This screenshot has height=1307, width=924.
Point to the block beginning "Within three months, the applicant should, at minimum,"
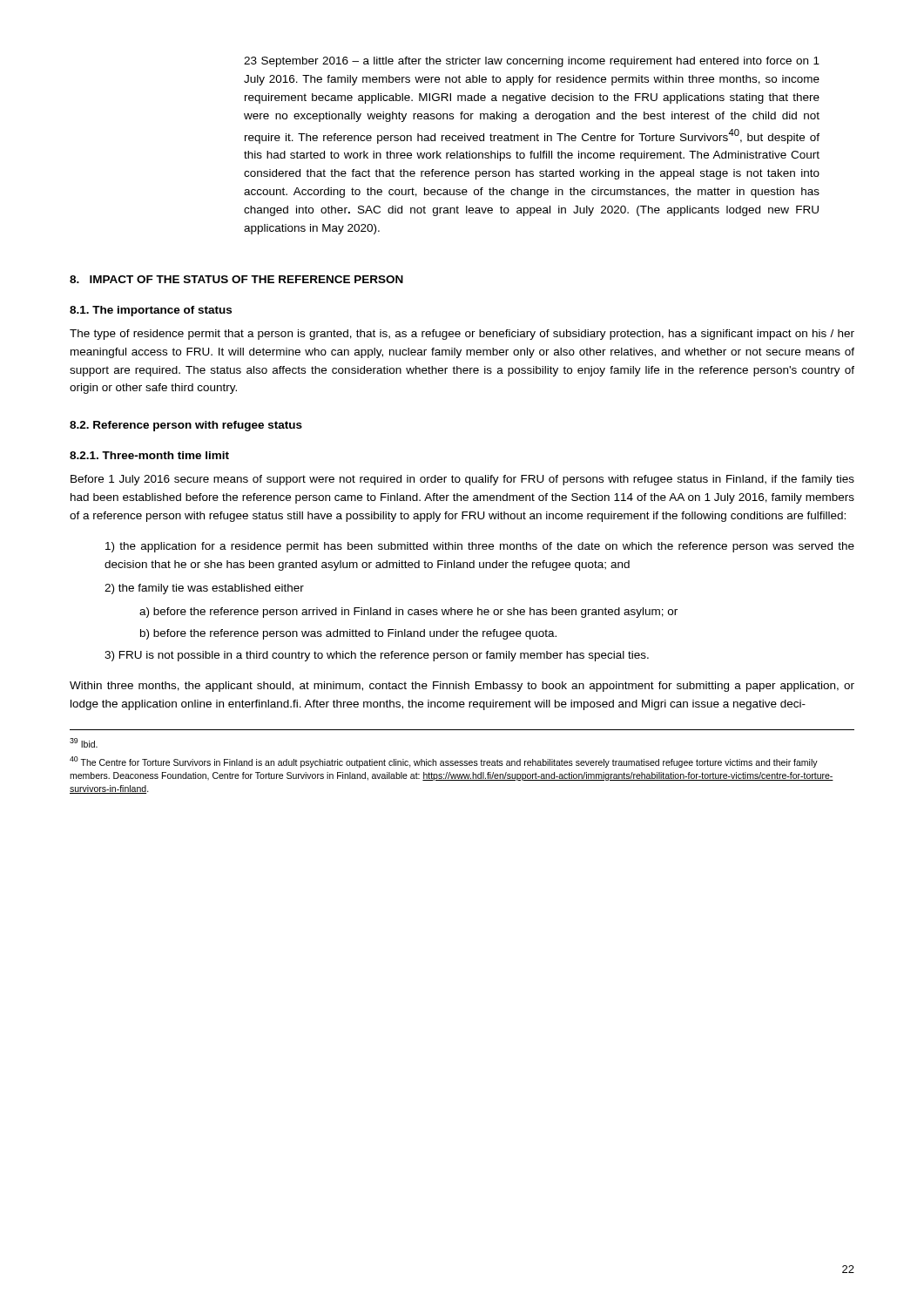pyautogui.click(x=462, y=694)
